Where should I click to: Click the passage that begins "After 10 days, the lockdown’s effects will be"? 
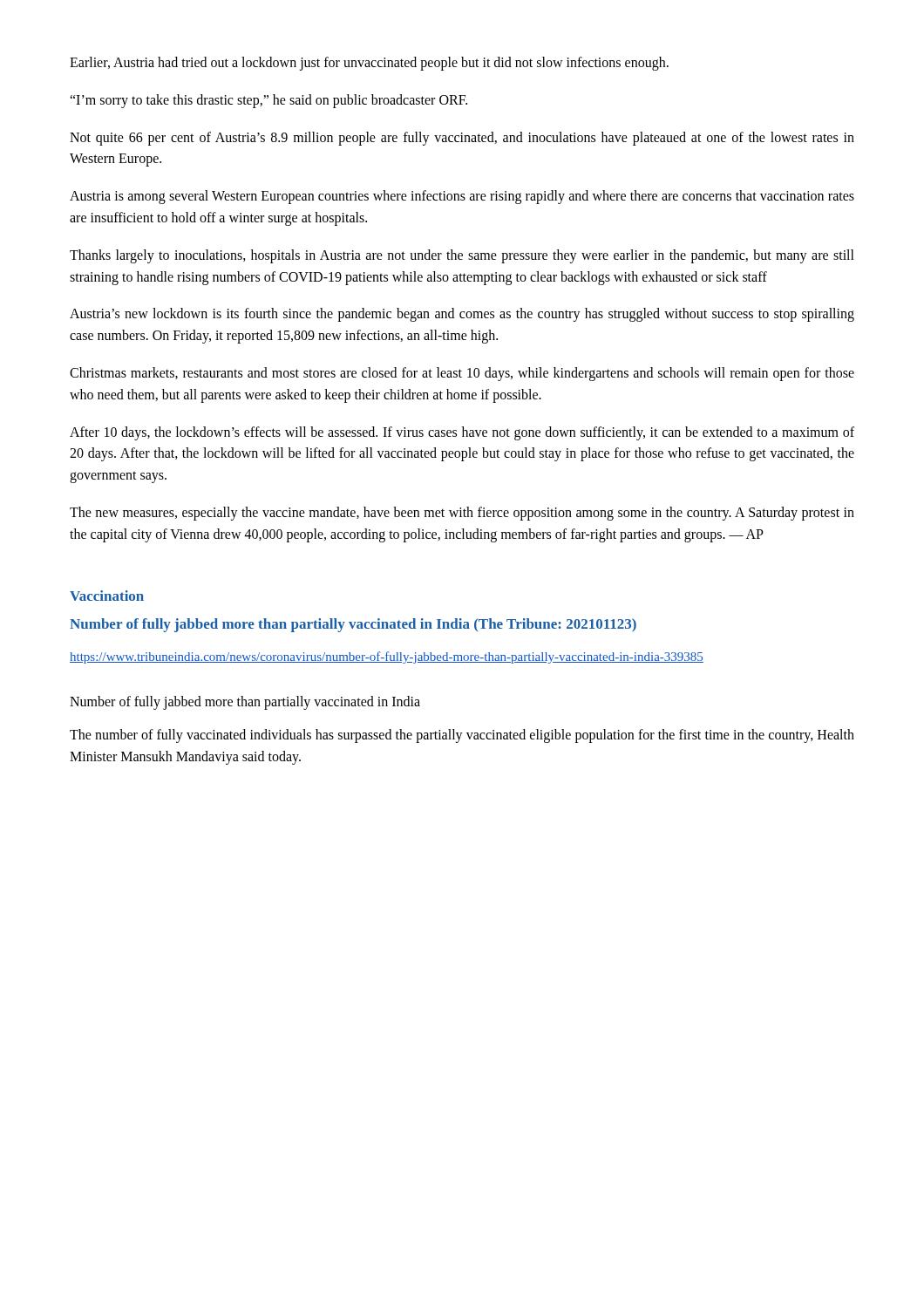tap(462, 453)
